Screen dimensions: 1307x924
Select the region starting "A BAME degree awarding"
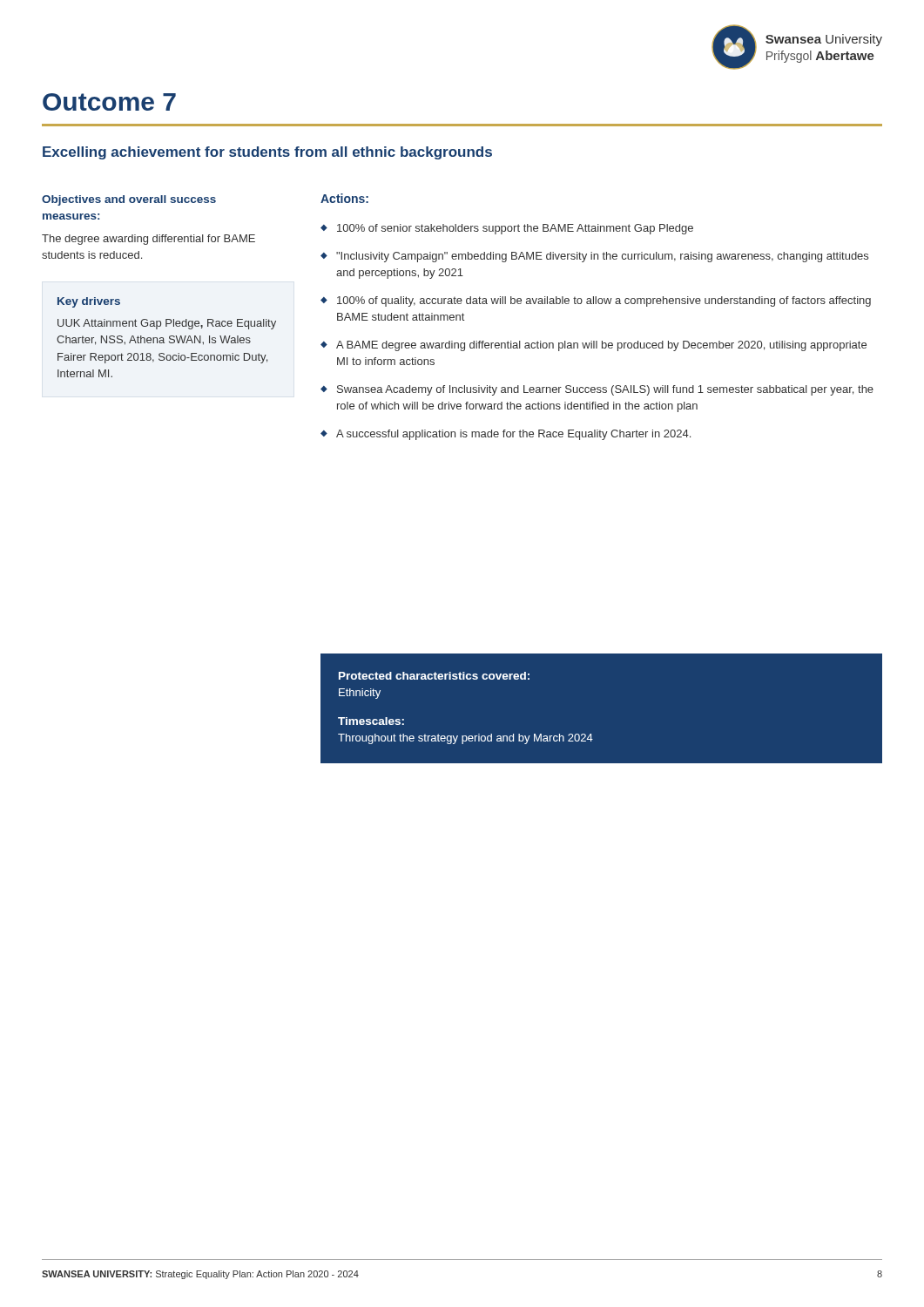coord(601,353)
